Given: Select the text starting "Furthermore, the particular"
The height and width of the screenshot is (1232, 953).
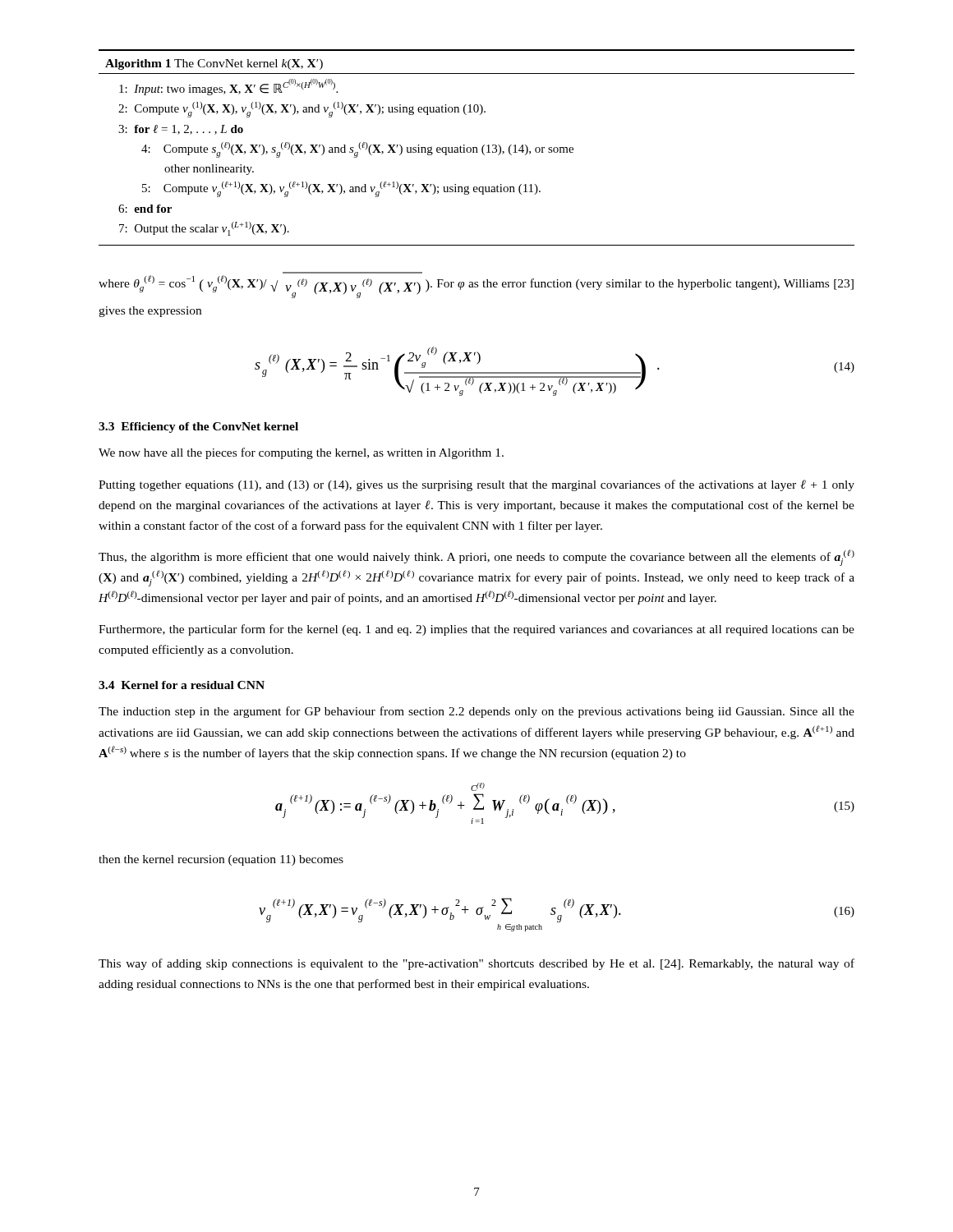Looking at the screenshot, I should 476,639.
